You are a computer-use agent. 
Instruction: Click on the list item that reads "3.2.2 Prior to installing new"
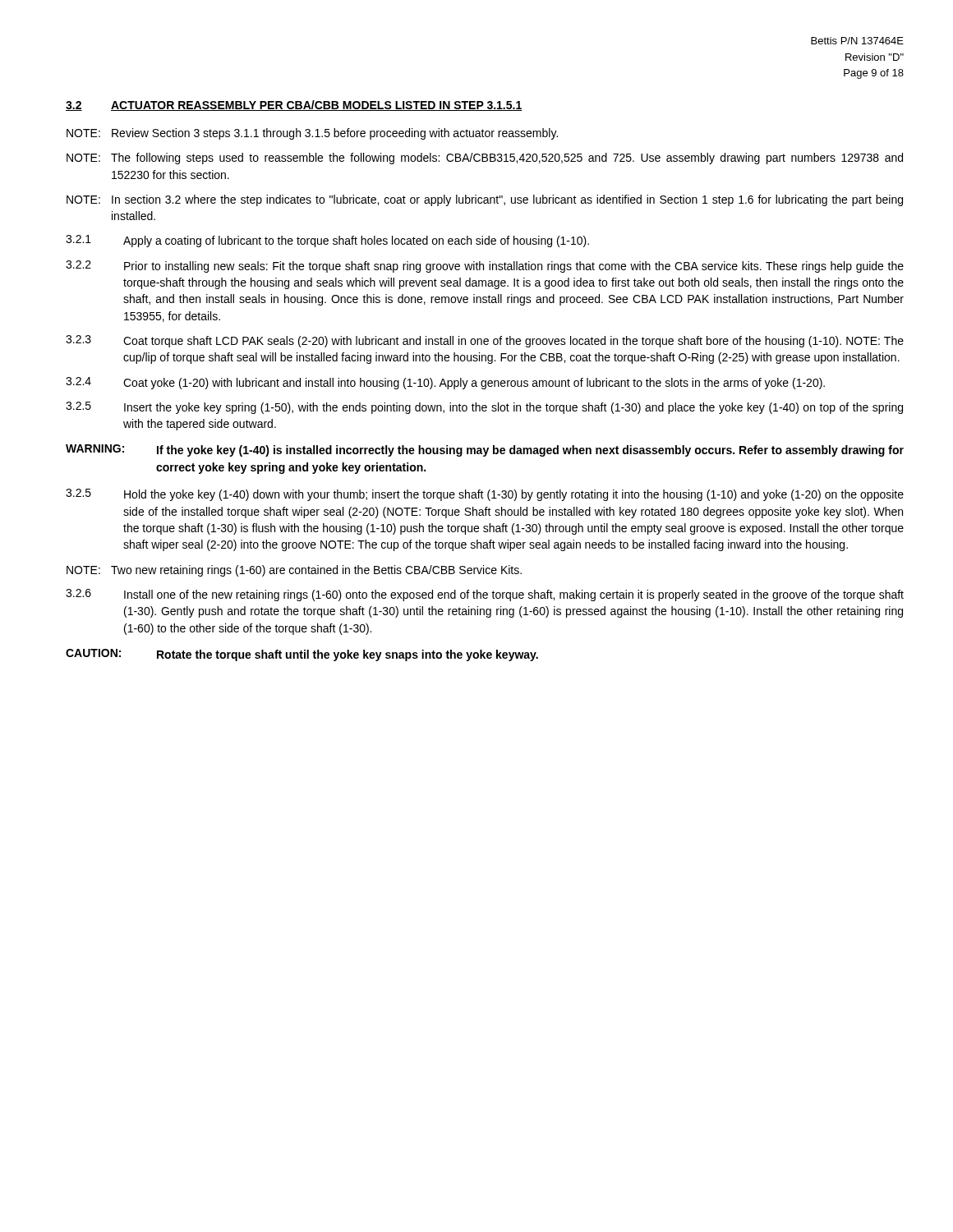pyautogui.click(x=485, y=291)
